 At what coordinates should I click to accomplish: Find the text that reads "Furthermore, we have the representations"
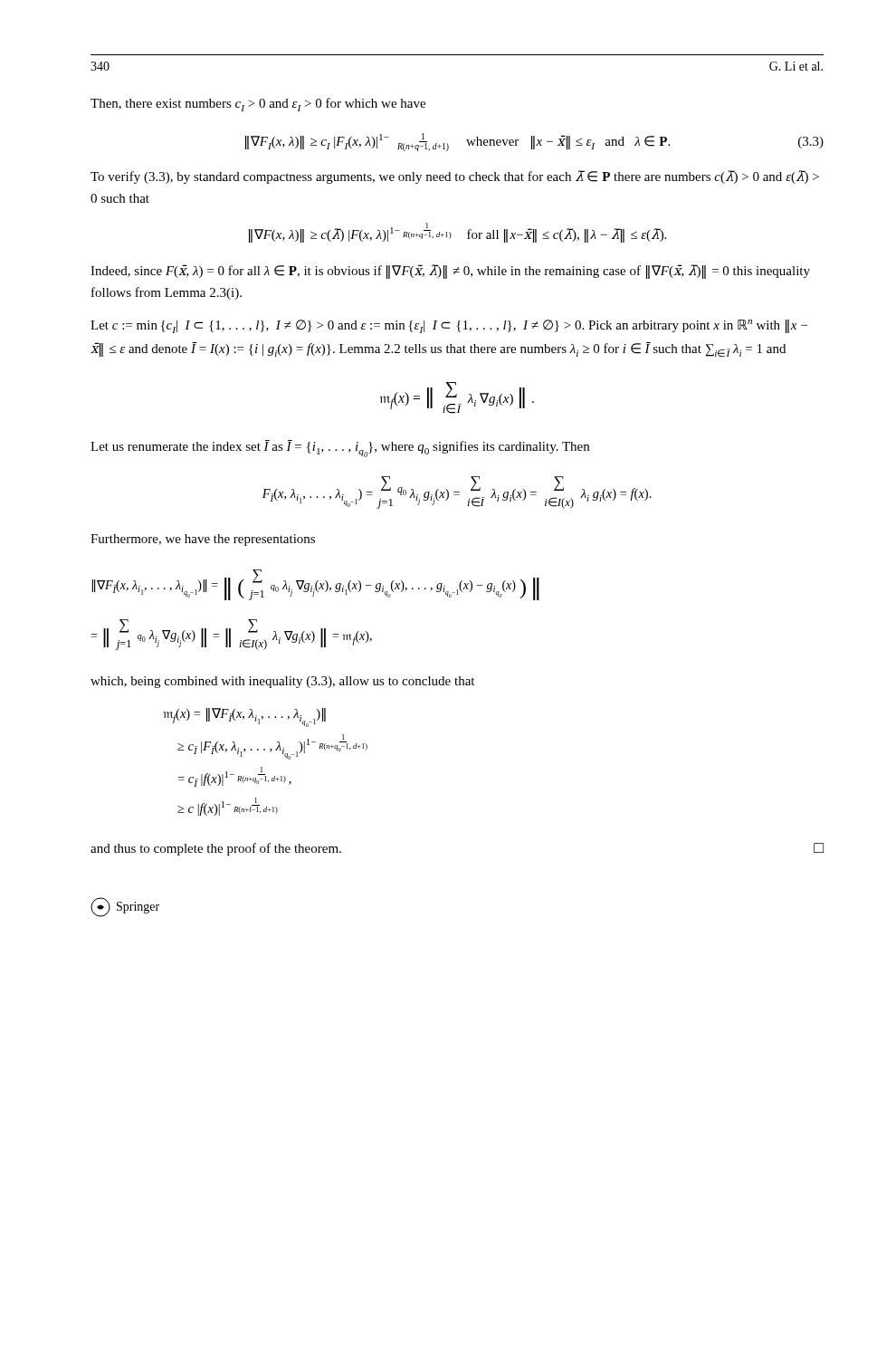coord(203,538)
